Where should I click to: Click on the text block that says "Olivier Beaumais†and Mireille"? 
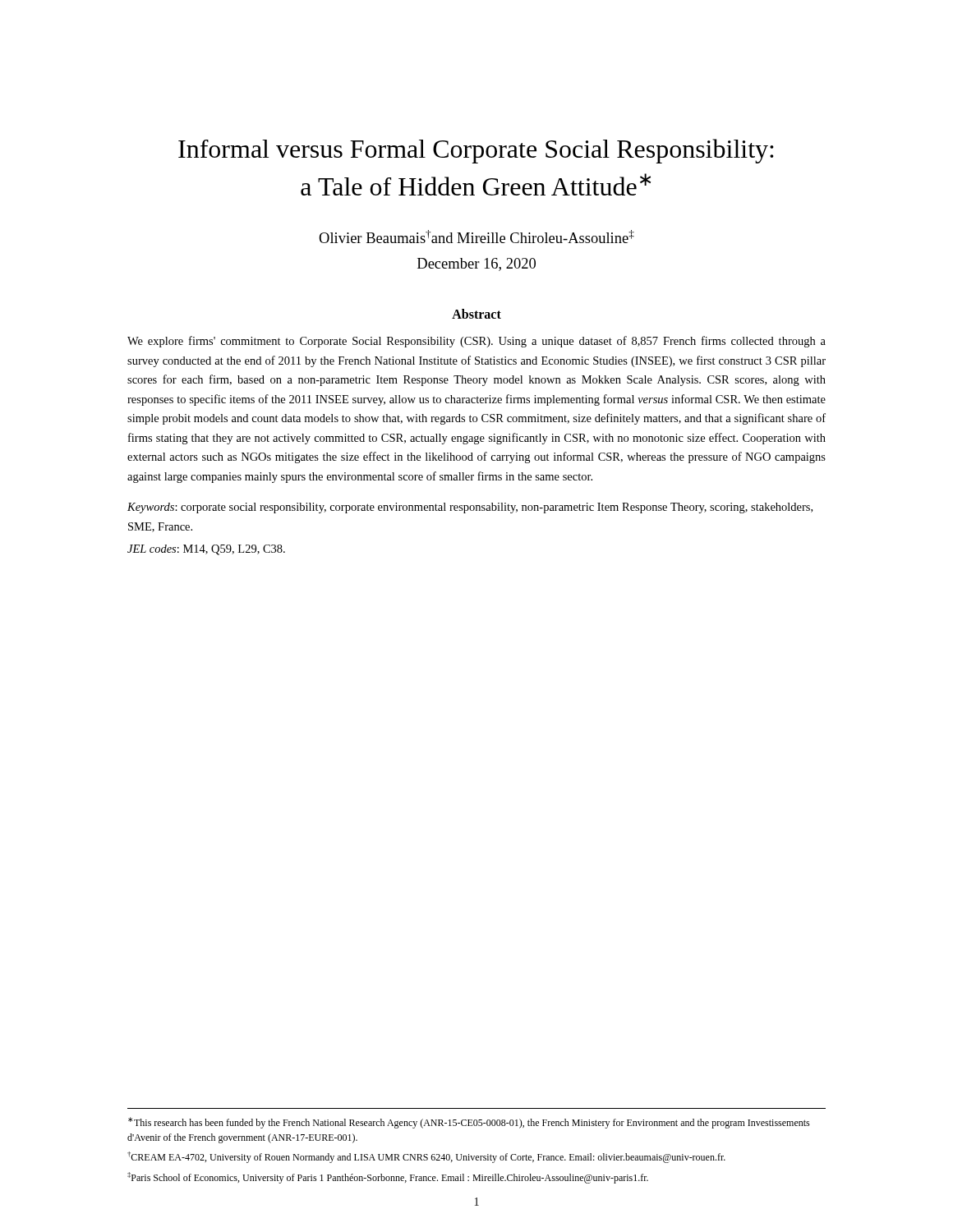[476, 237]
